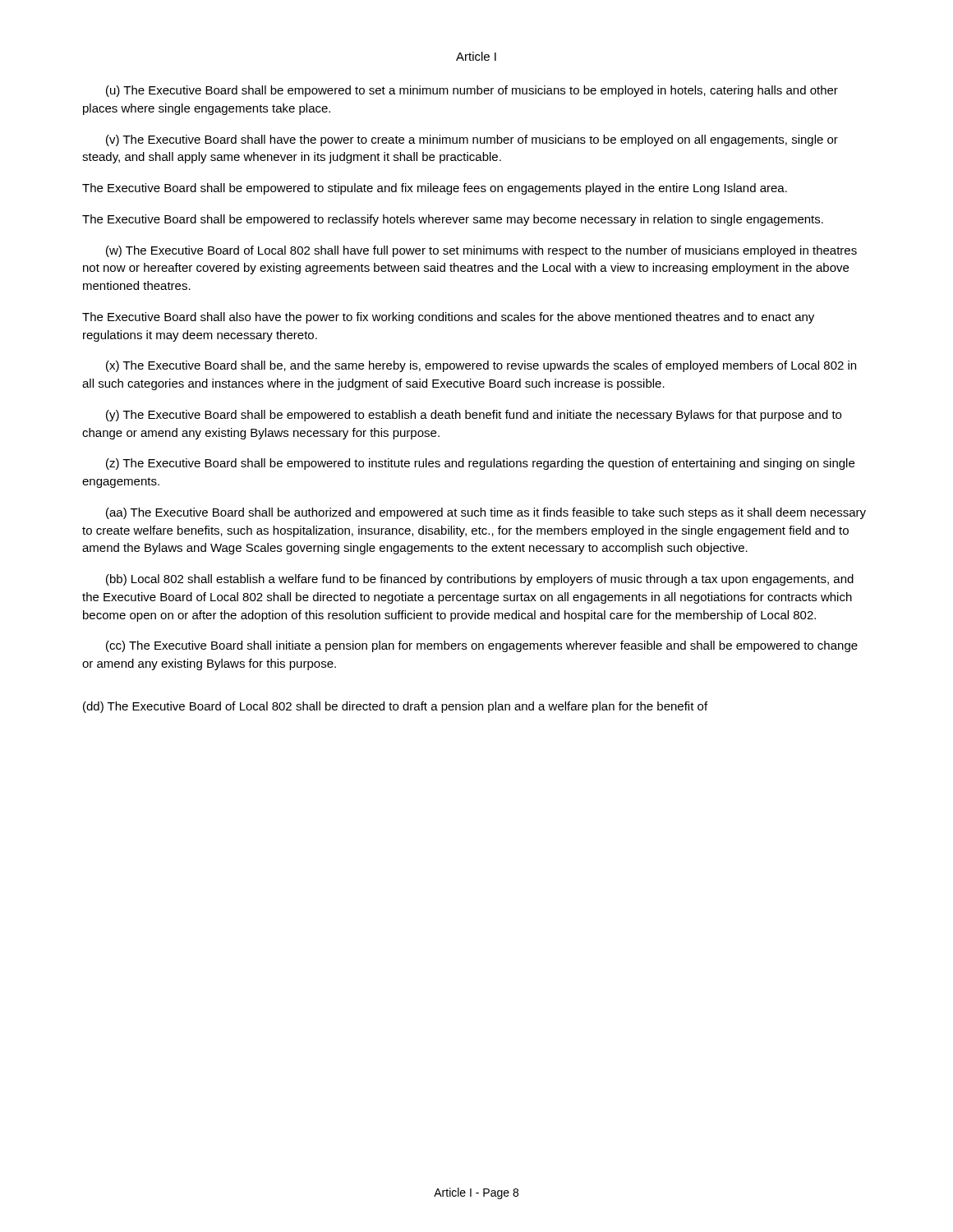Click on the text starting "(cc) The Executive"
Screen dimensions: 1232x953
470,654
